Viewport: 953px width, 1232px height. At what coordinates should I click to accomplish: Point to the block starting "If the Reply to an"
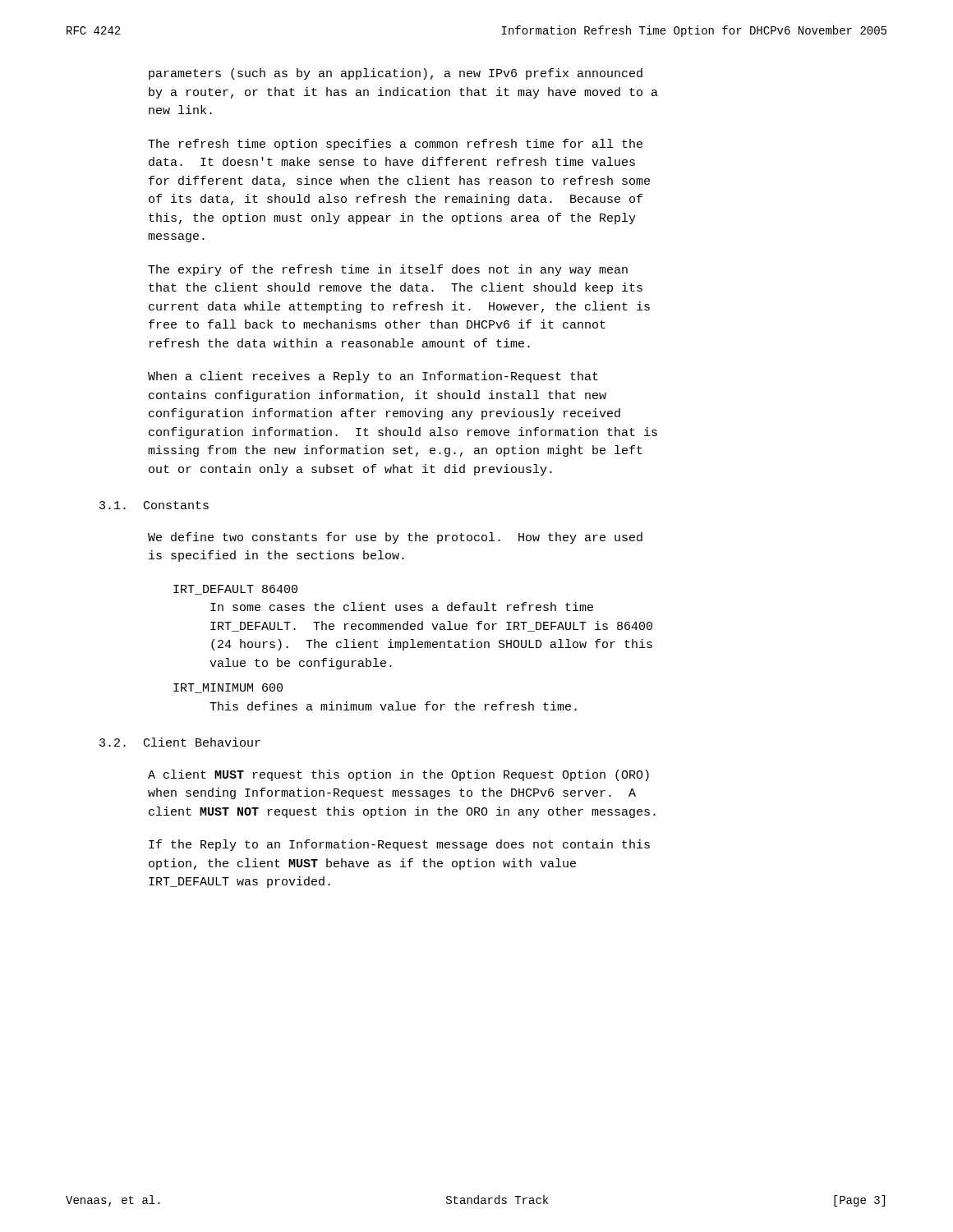tap(399, 864)
